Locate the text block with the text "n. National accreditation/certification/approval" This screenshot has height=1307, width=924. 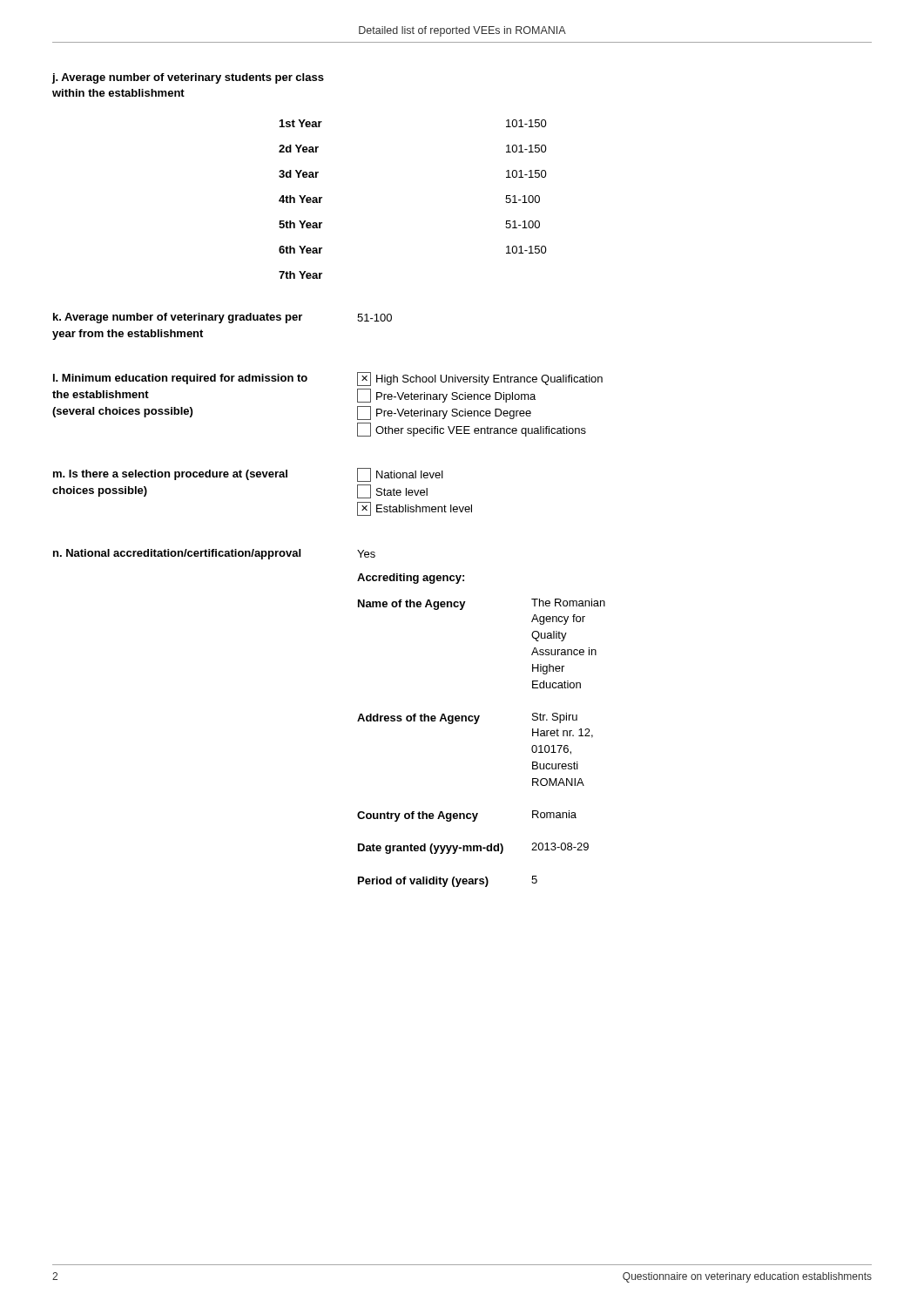[462, 725]
